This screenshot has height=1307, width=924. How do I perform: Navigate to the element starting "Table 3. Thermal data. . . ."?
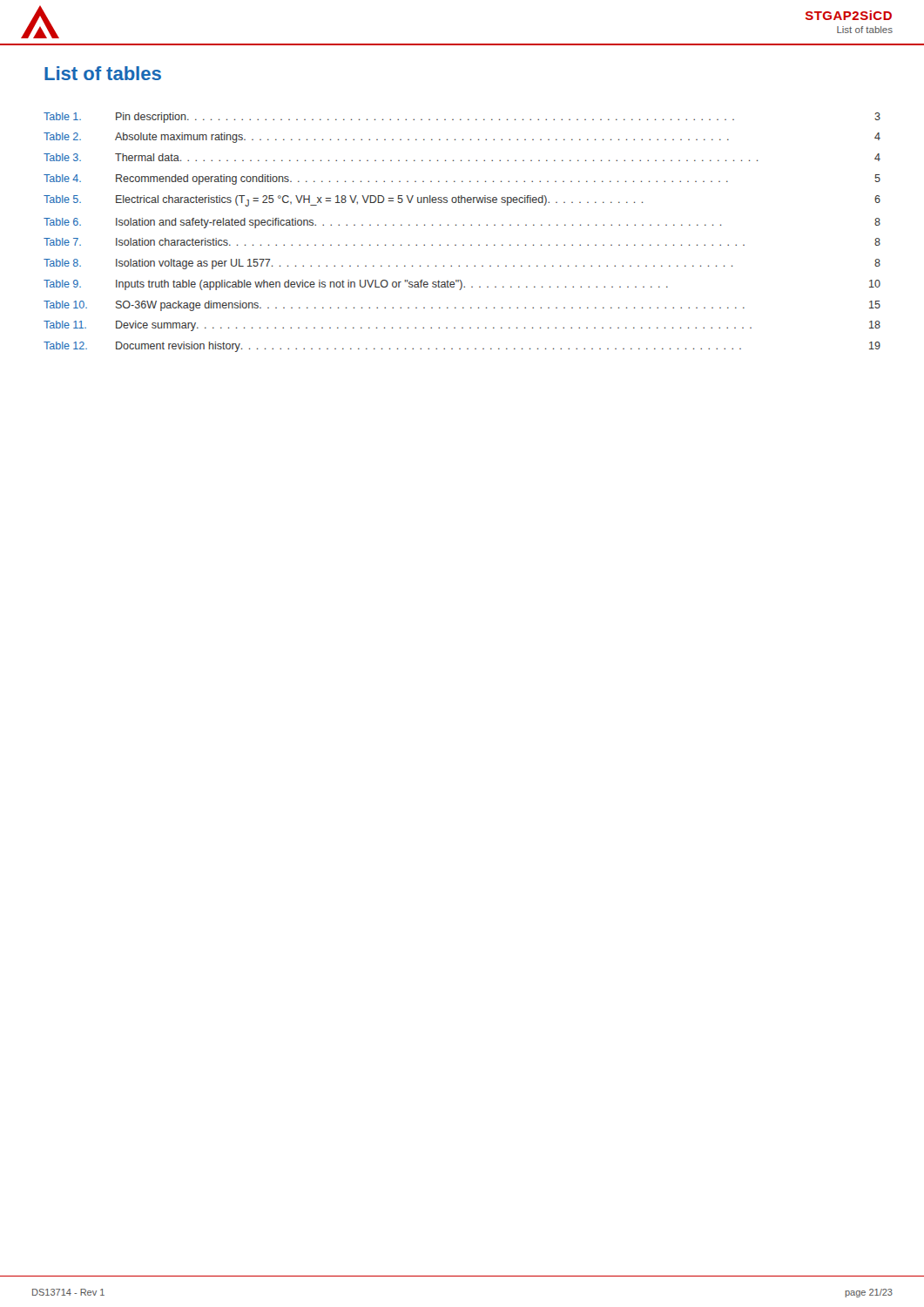[x=462, y=158]
